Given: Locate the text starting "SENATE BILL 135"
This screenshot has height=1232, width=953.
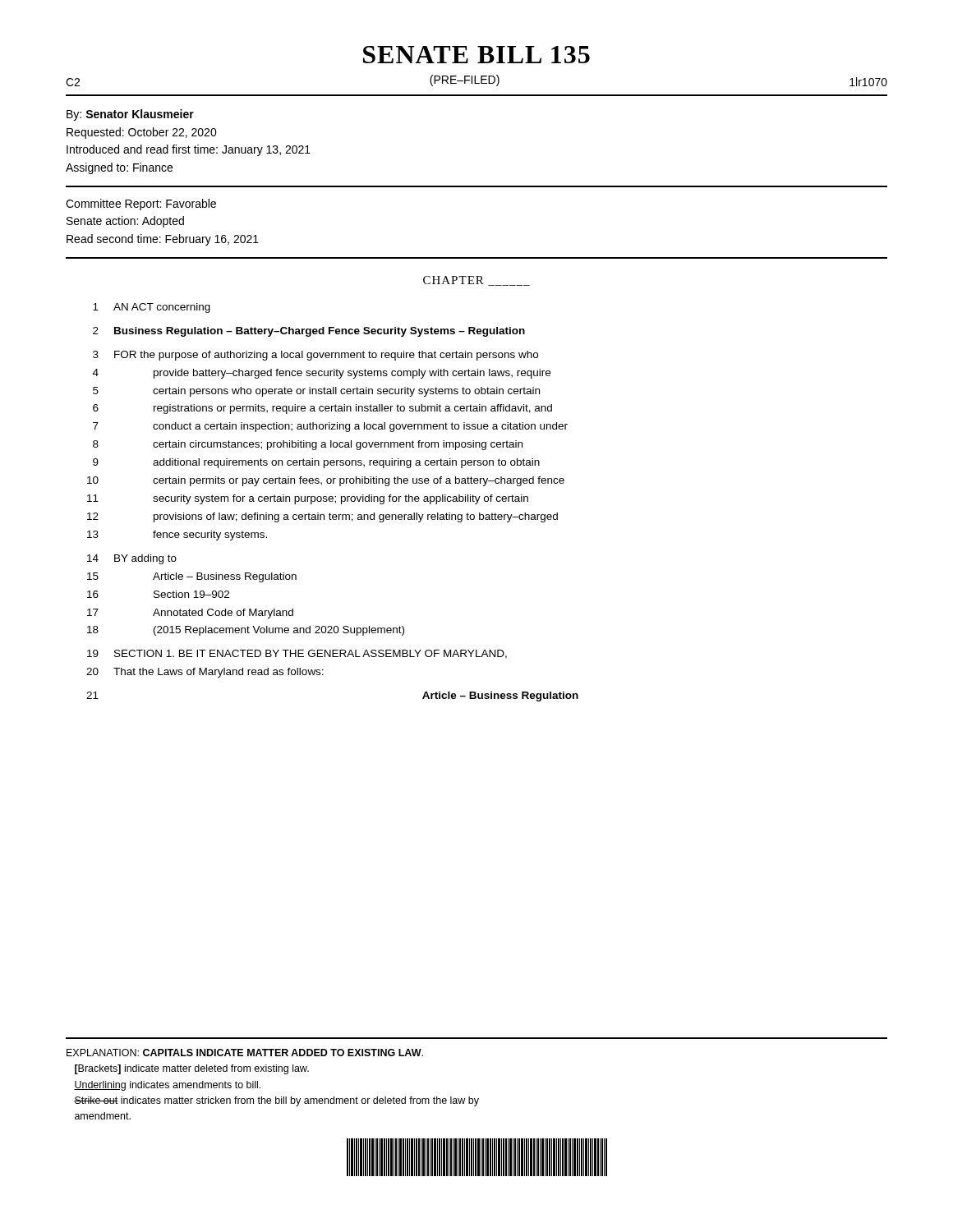Looking at the screenshot, I should 476,54.
